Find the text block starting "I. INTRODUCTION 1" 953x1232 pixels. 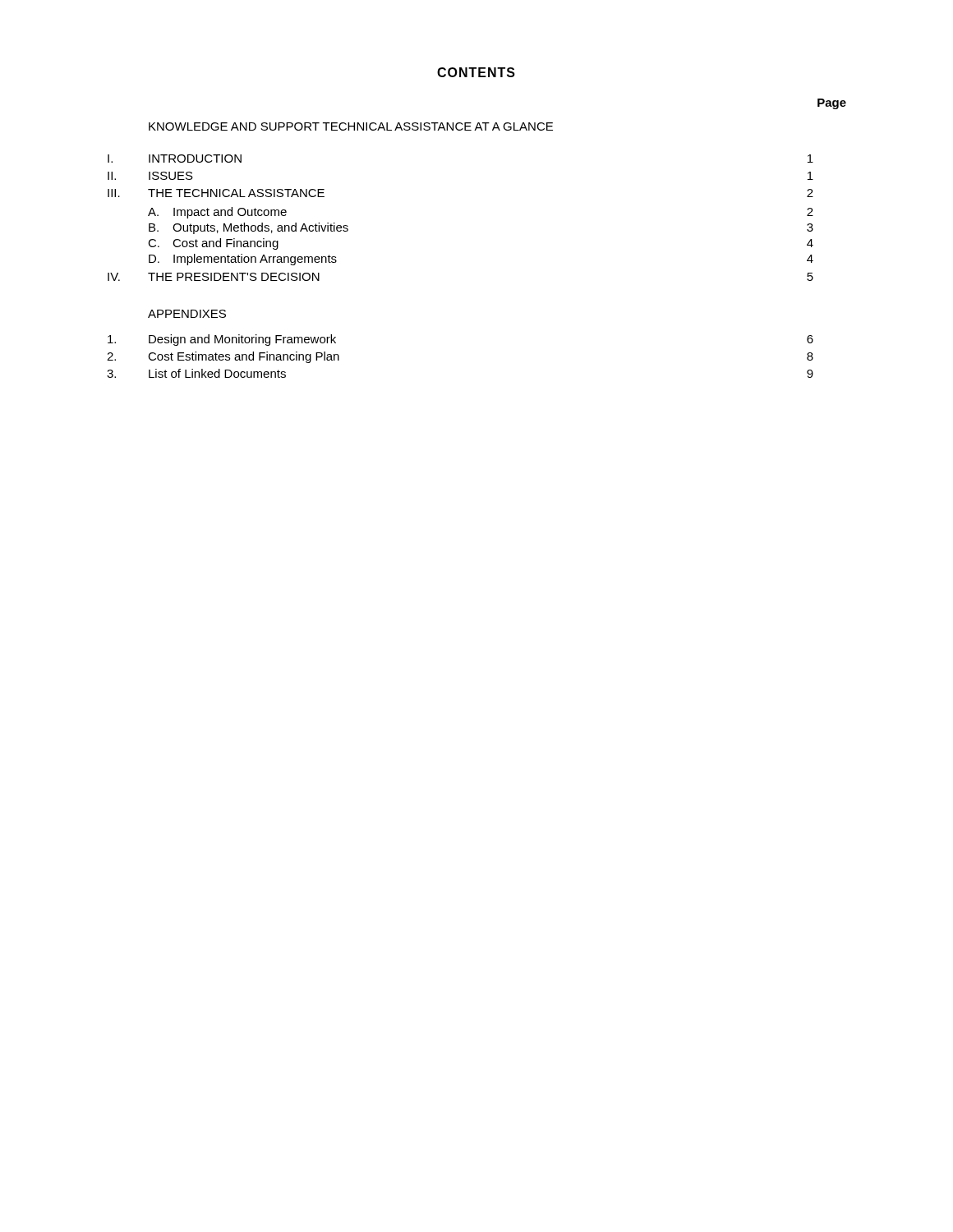coord(108,158)
